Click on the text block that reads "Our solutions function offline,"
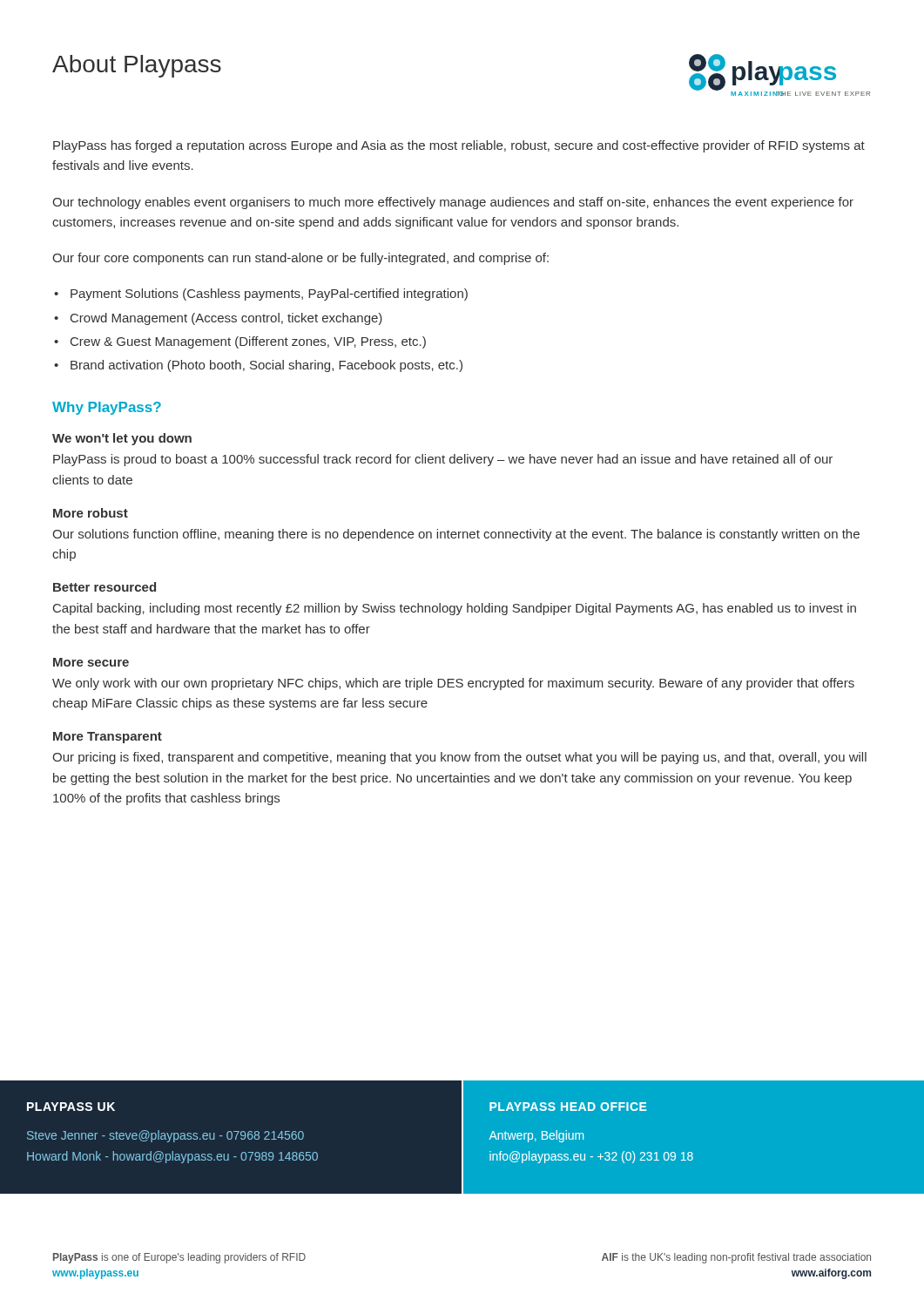Screen dimensions: 1307x924 coord(456,544)
